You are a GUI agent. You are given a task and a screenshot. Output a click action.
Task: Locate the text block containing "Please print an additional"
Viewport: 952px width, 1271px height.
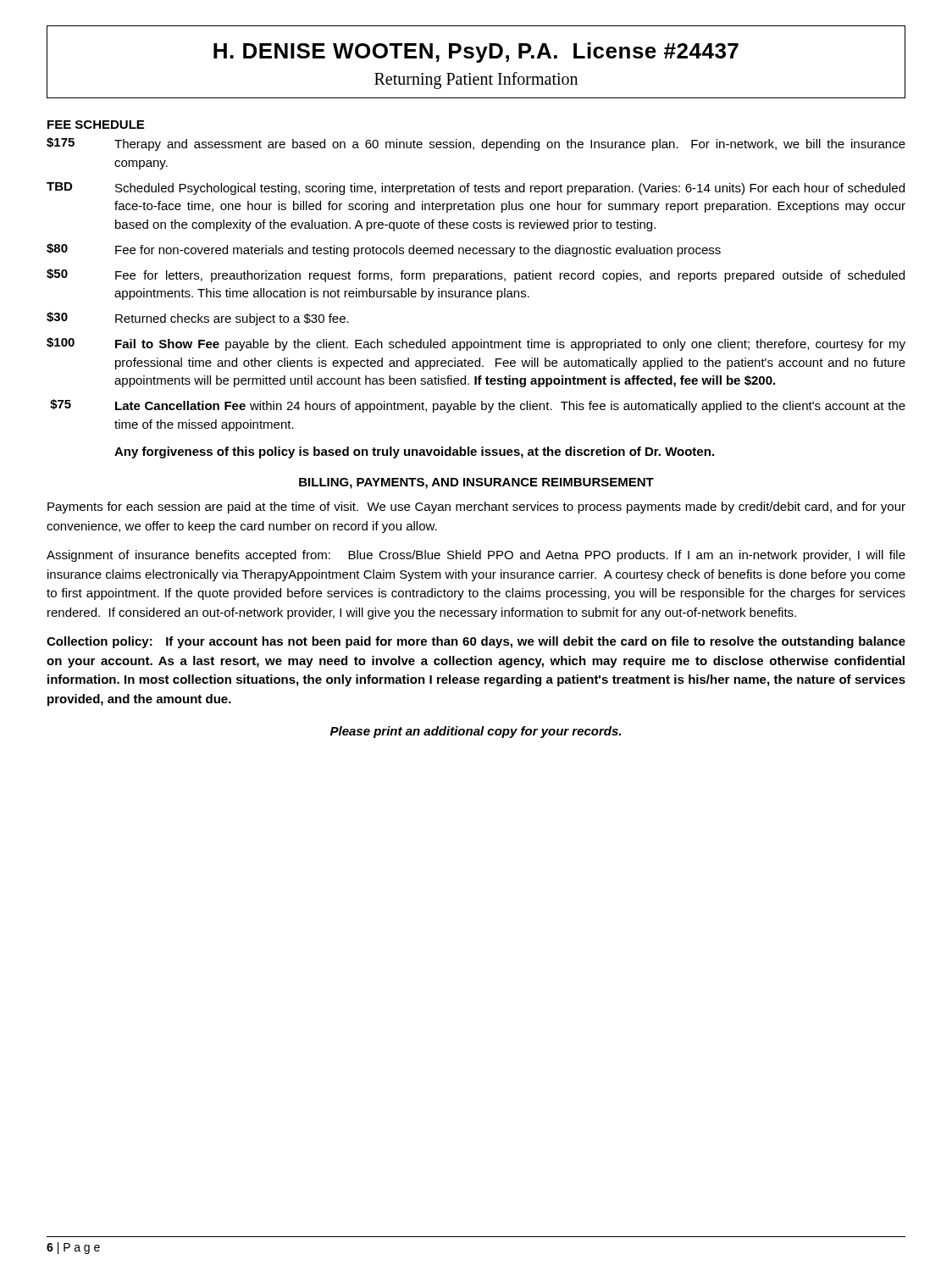[476, 731]
